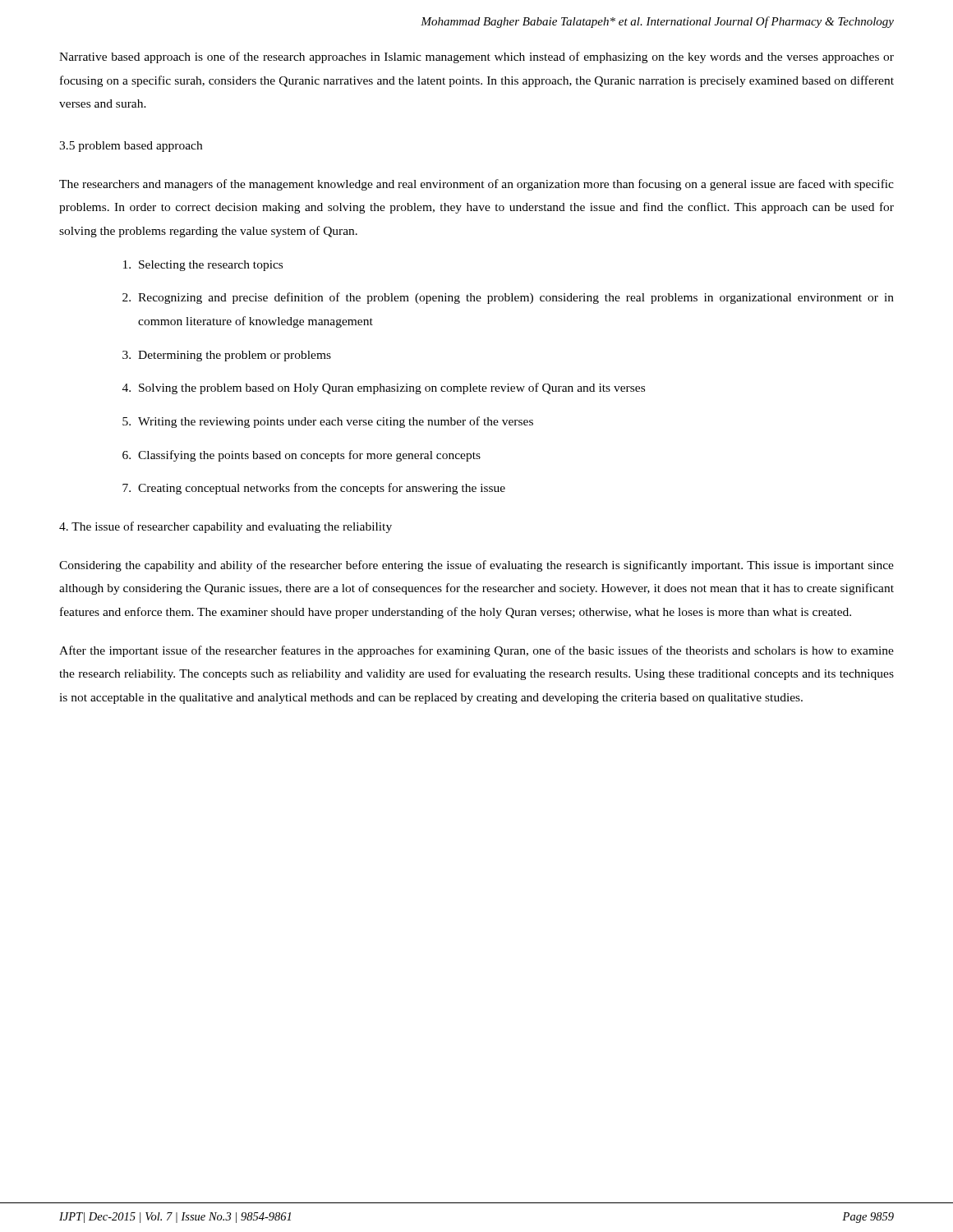Find the block on this page that starts "Narrative based approach is one of the research"
This screenshot has height=1232, width=953.
point(476,80)
